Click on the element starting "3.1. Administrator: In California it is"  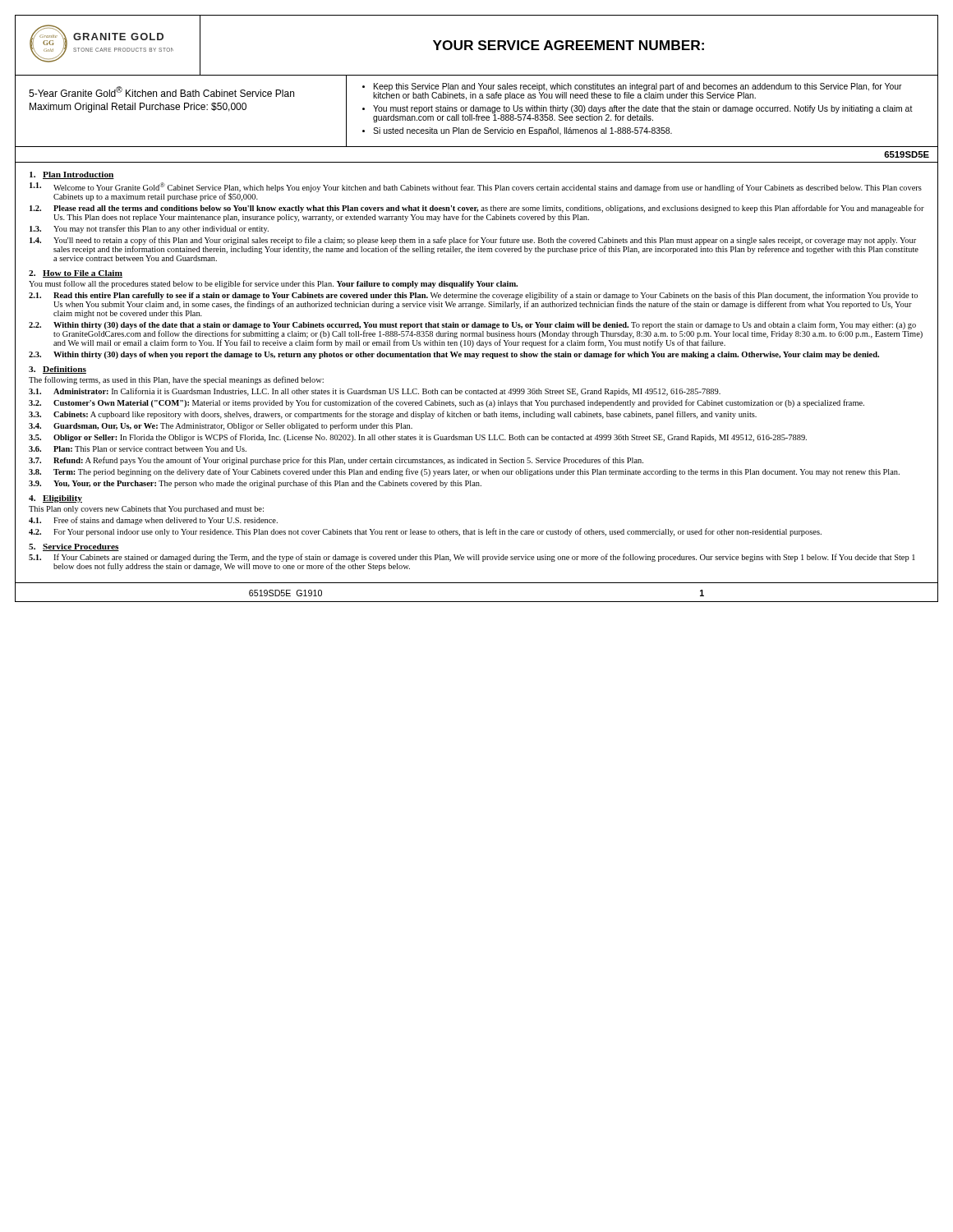476,392
